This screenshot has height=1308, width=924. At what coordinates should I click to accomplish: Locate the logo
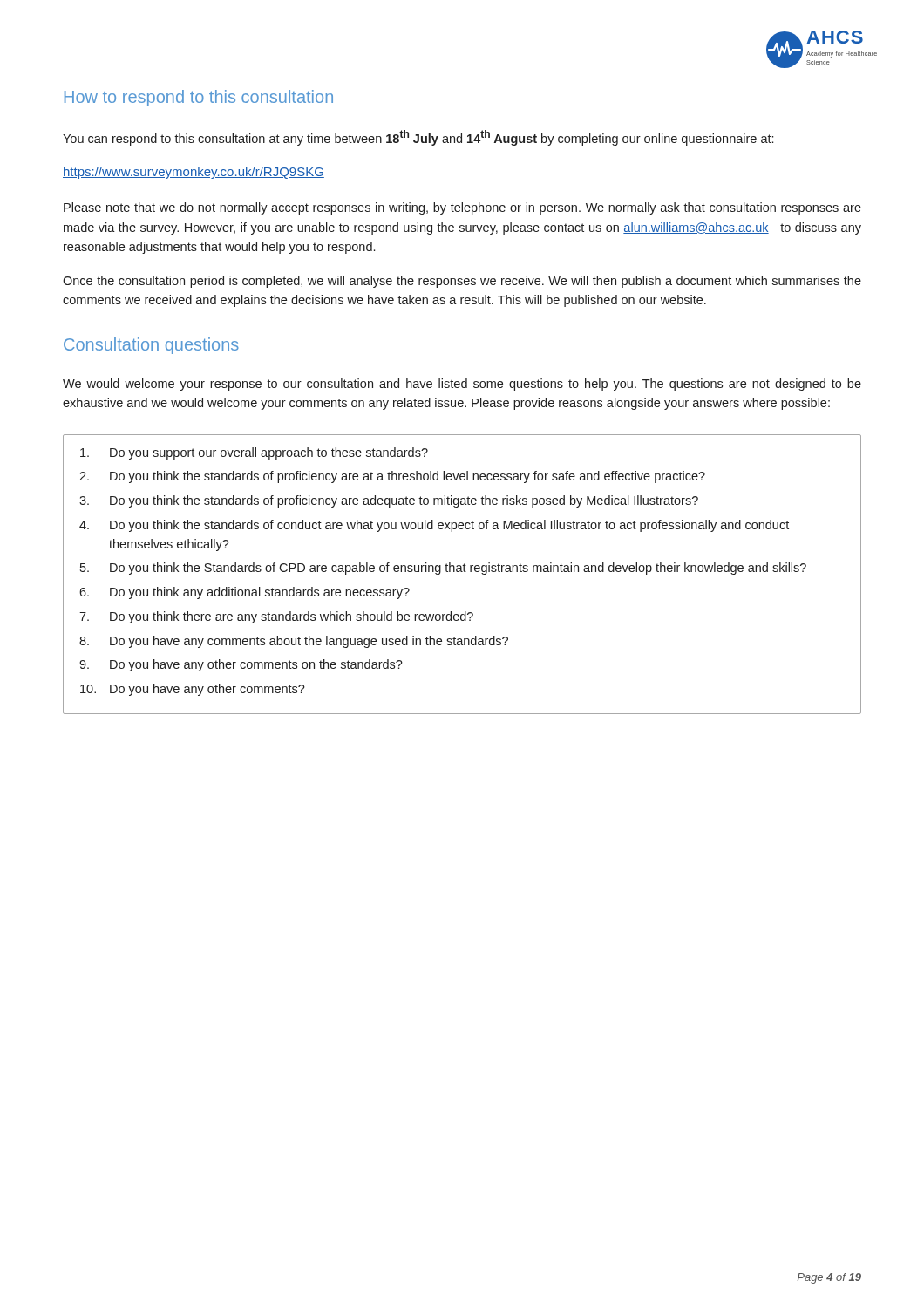822,51
